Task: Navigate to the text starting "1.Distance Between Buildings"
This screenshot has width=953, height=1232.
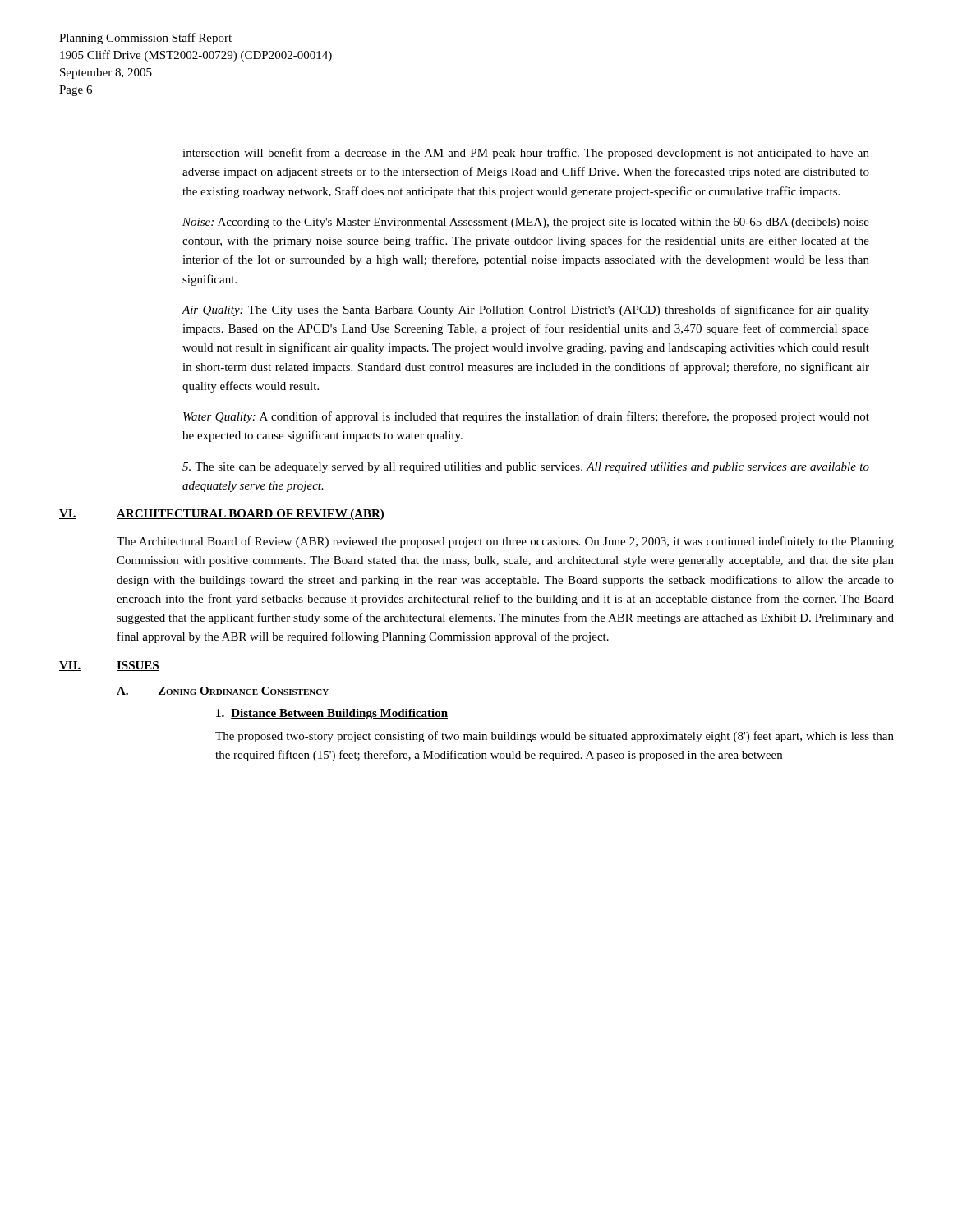Action: pyautogui.click(x=332, y=713)
